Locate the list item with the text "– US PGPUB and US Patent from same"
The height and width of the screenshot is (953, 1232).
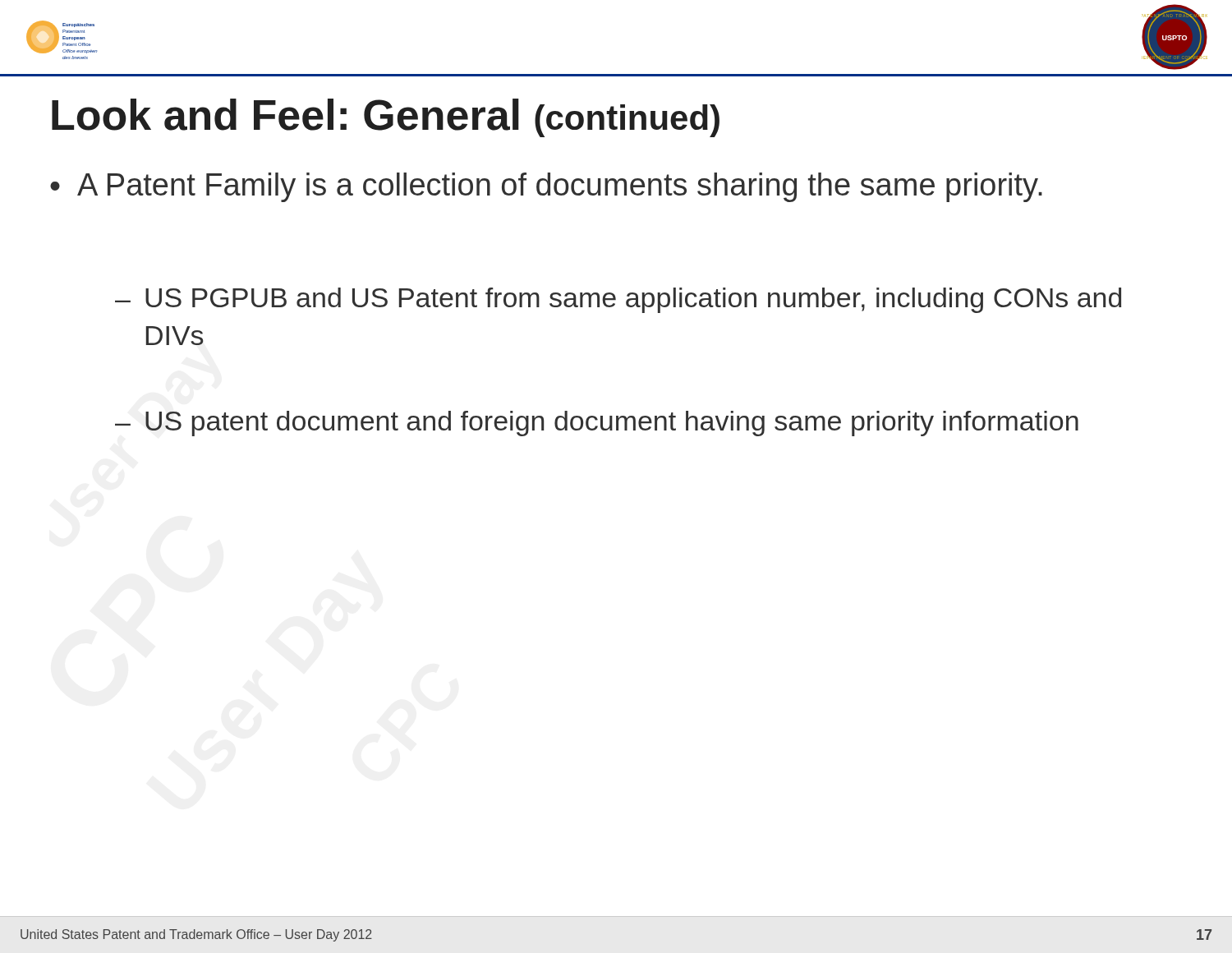649,317
